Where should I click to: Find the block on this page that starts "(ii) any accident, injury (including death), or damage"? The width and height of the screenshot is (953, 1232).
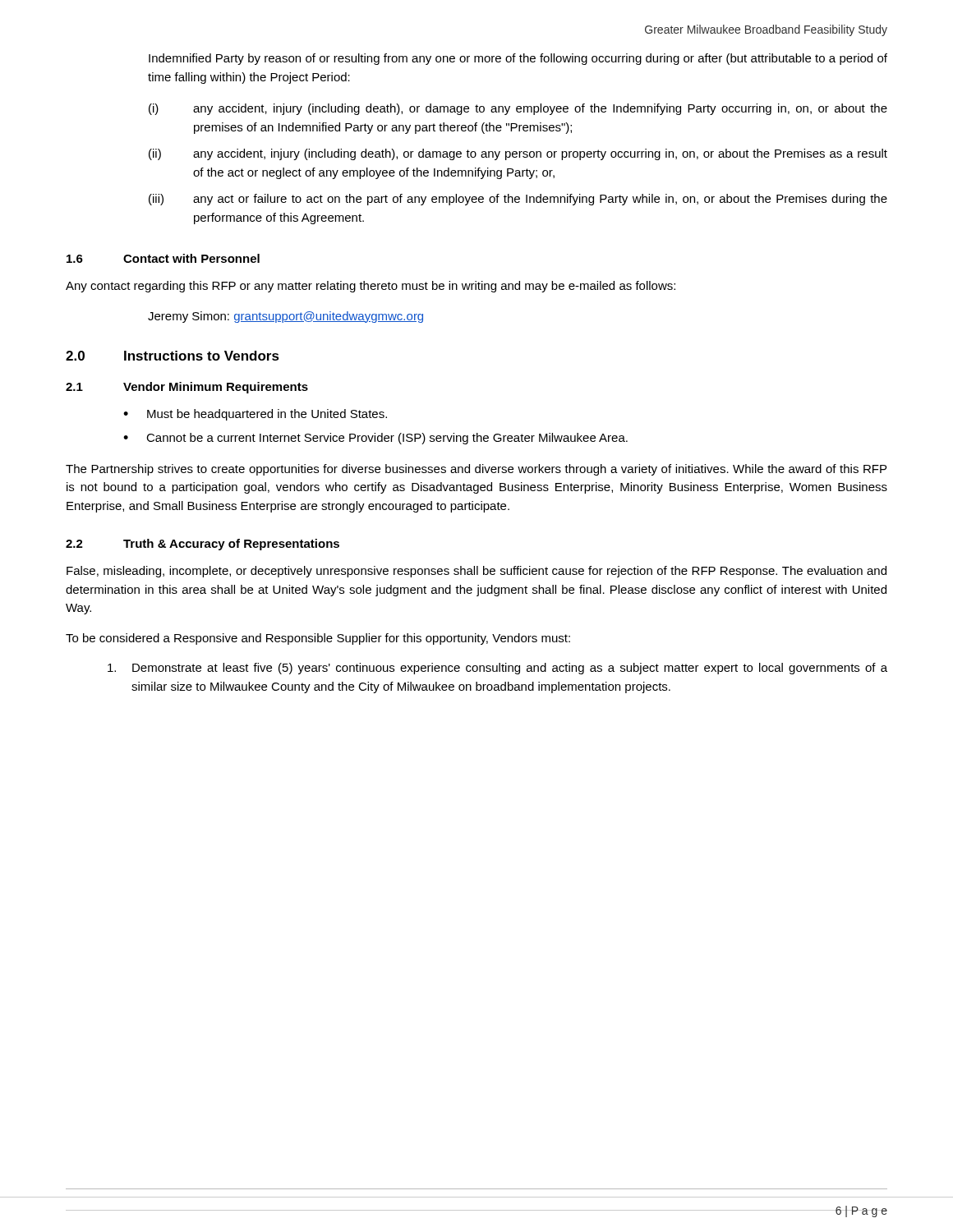518,163
